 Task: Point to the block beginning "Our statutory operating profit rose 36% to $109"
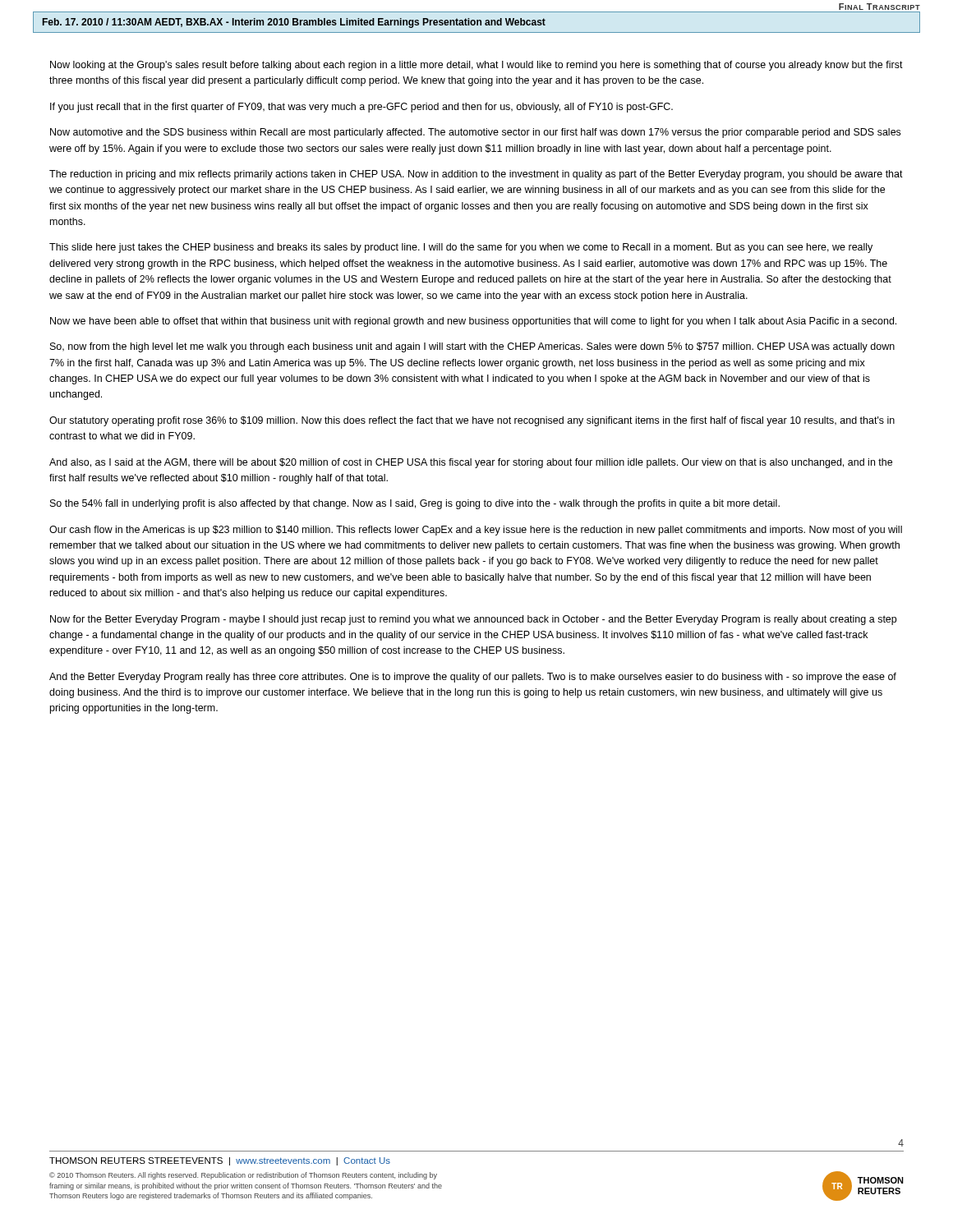tap(472, 428)
